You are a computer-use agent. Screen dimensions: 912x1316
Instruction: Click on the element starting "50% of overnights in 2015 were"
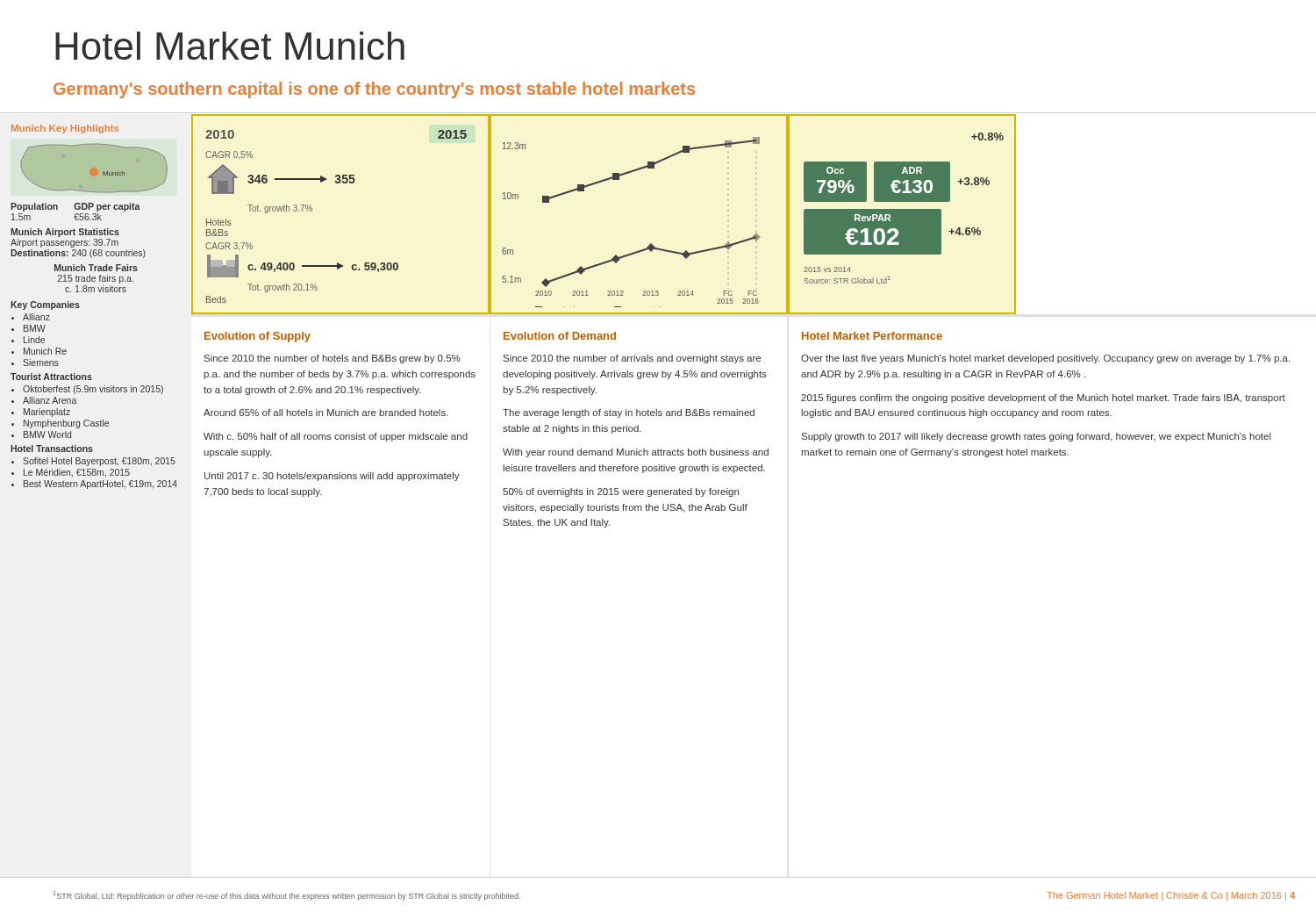pos(625,507)
